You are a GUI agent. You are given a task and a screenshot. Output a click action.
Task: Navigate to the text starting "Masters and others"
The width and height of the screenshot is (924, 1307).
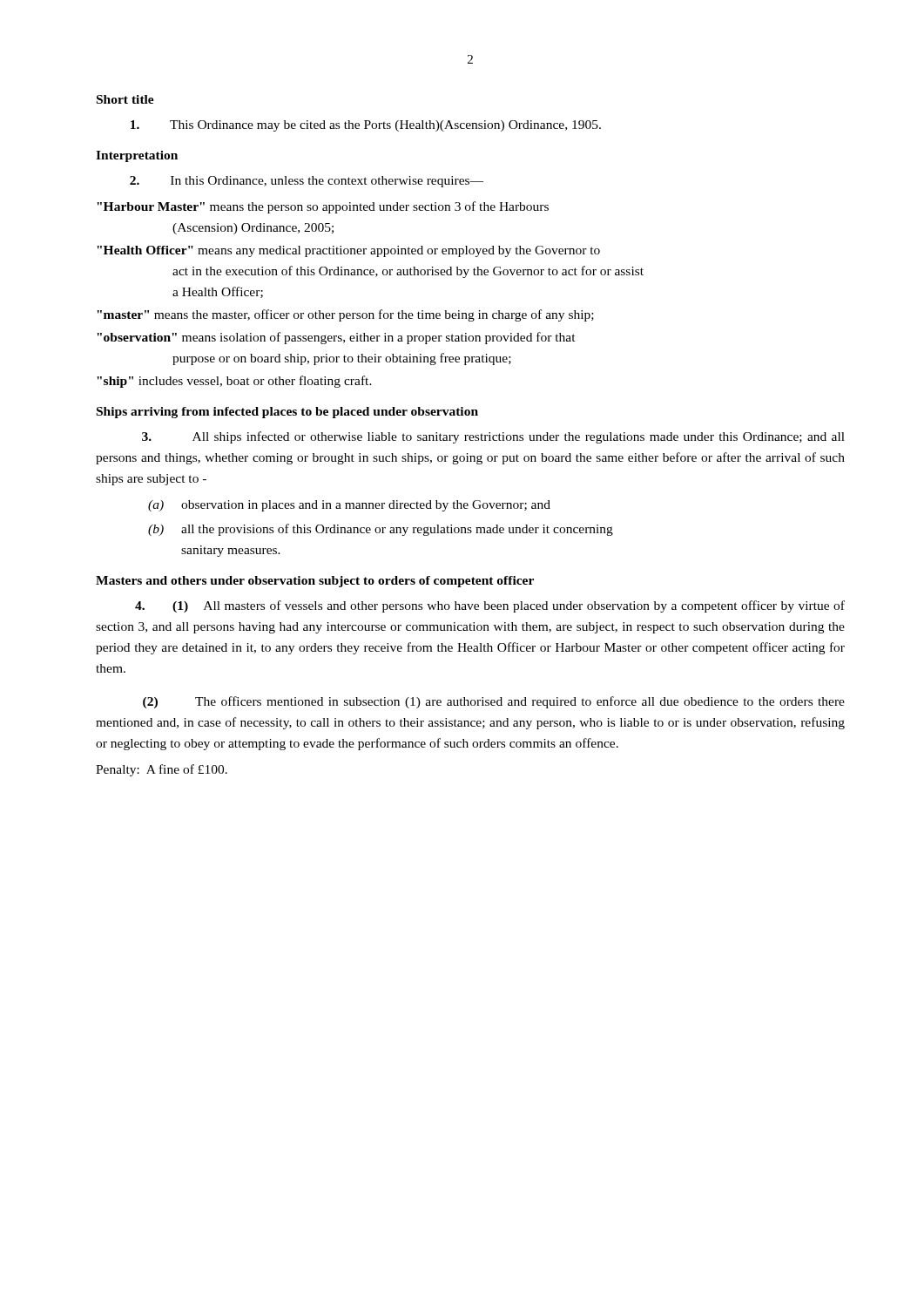tap(315, 580)
